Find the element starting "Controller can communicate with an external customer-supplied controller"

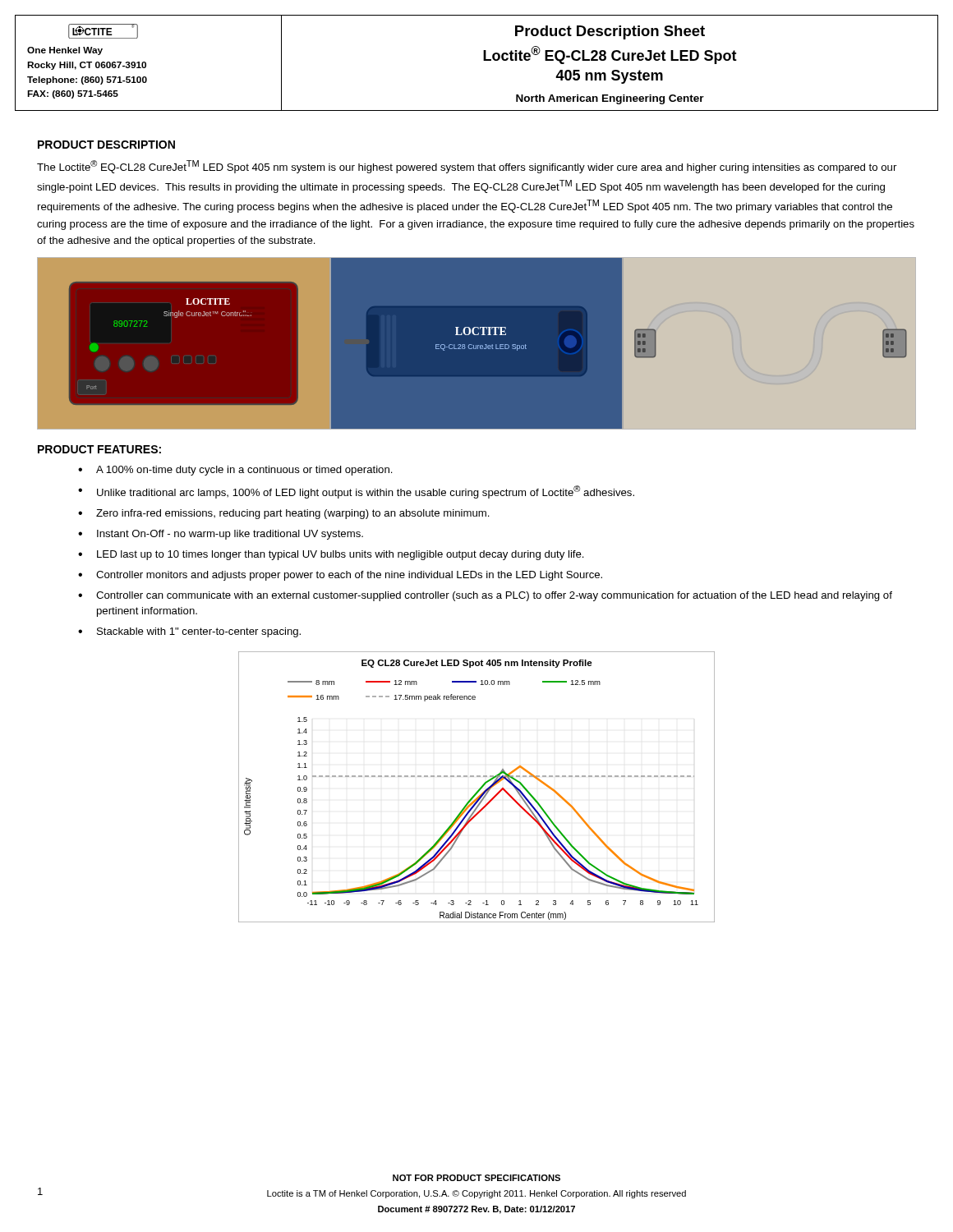494,603
